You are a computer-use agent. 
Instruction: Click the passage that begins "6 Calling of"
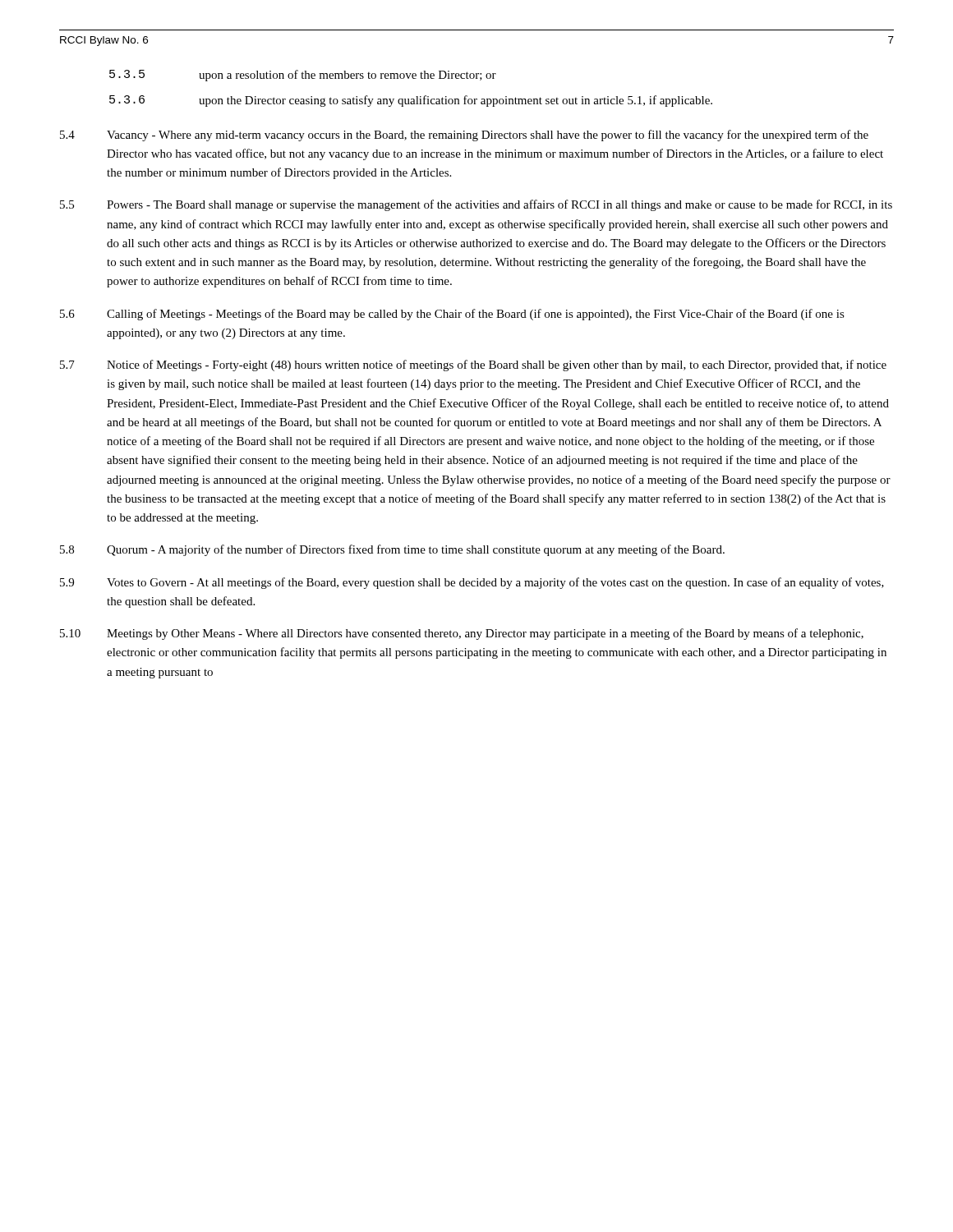tap(476, 323)
